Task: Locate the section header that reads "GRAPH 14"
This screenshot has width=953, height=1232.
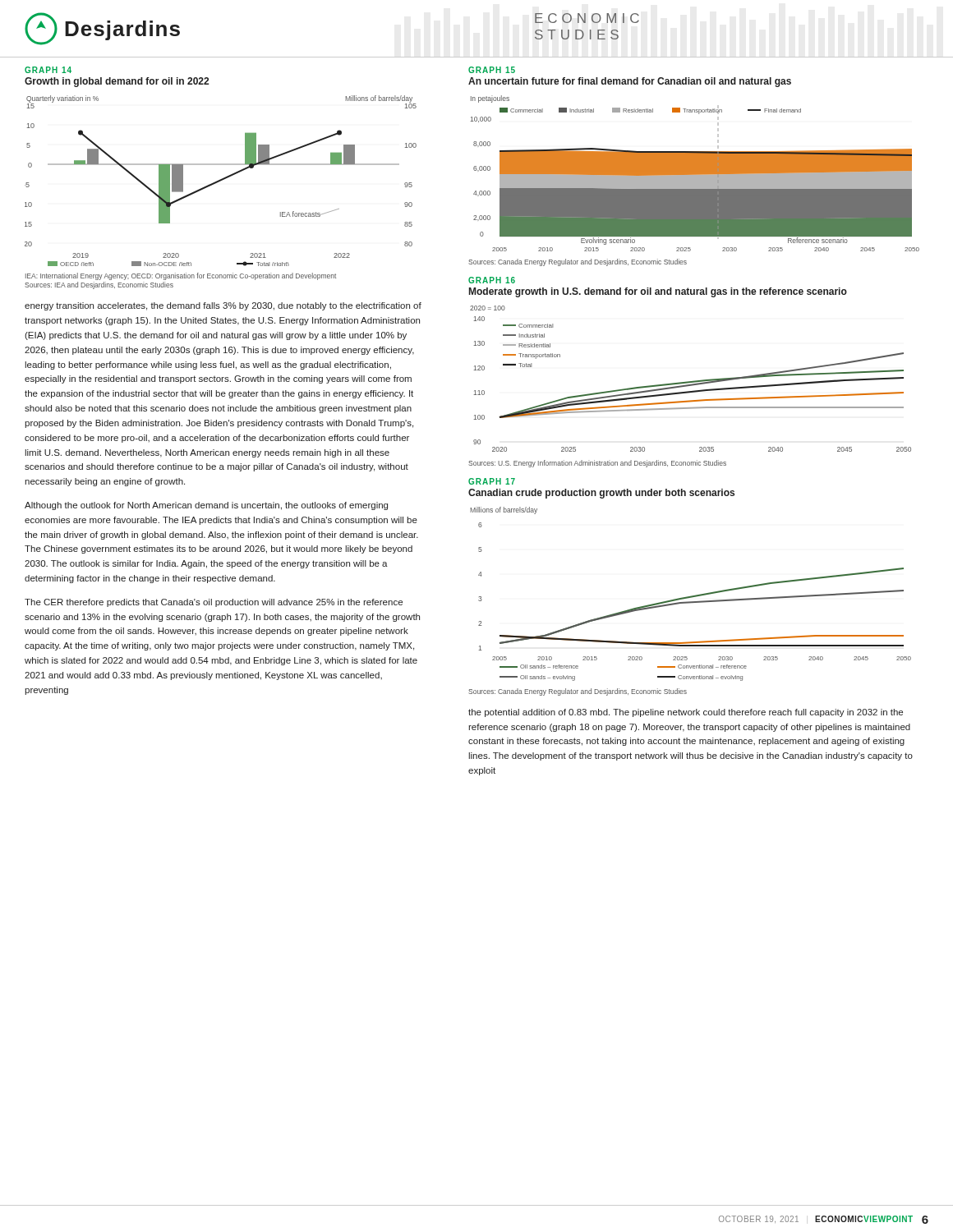Action: pyautogui.click(x=49, y=70)
